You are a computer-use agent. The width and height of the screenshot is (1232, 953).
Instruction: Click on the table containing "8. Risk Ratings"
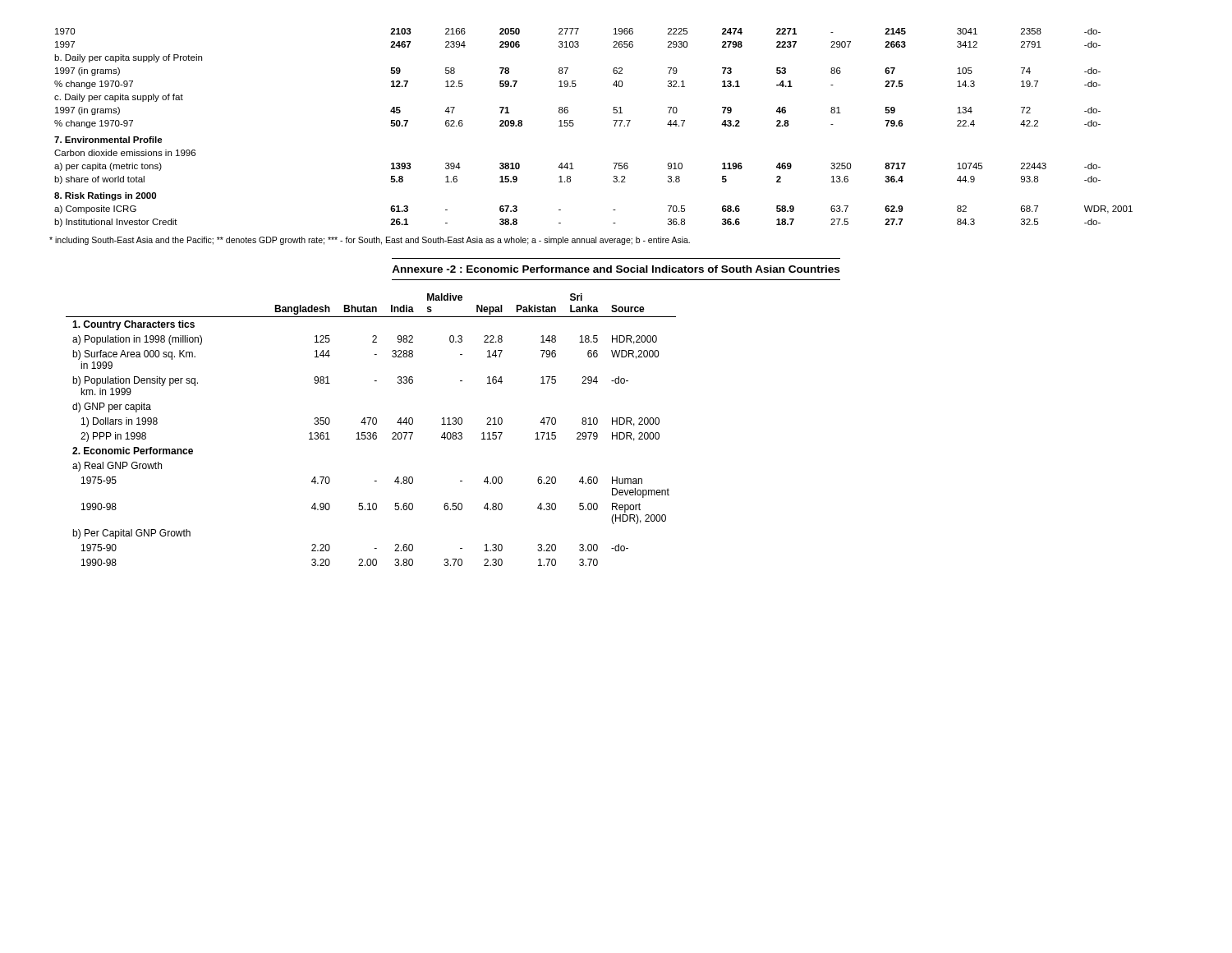tap(616, 127)
